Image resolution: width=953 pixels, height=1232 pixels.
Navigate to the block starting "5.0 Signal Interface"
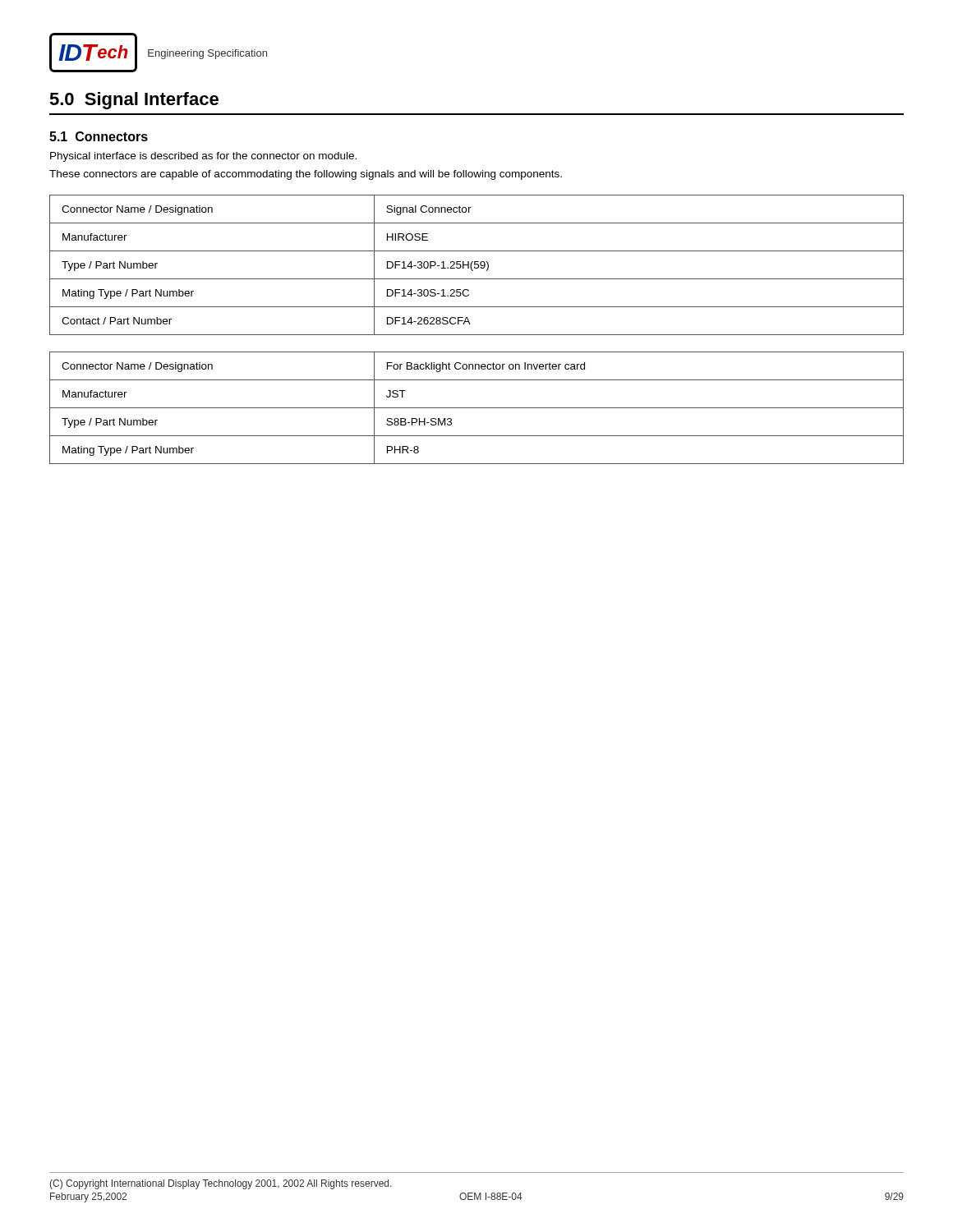(x=134, y=99)
